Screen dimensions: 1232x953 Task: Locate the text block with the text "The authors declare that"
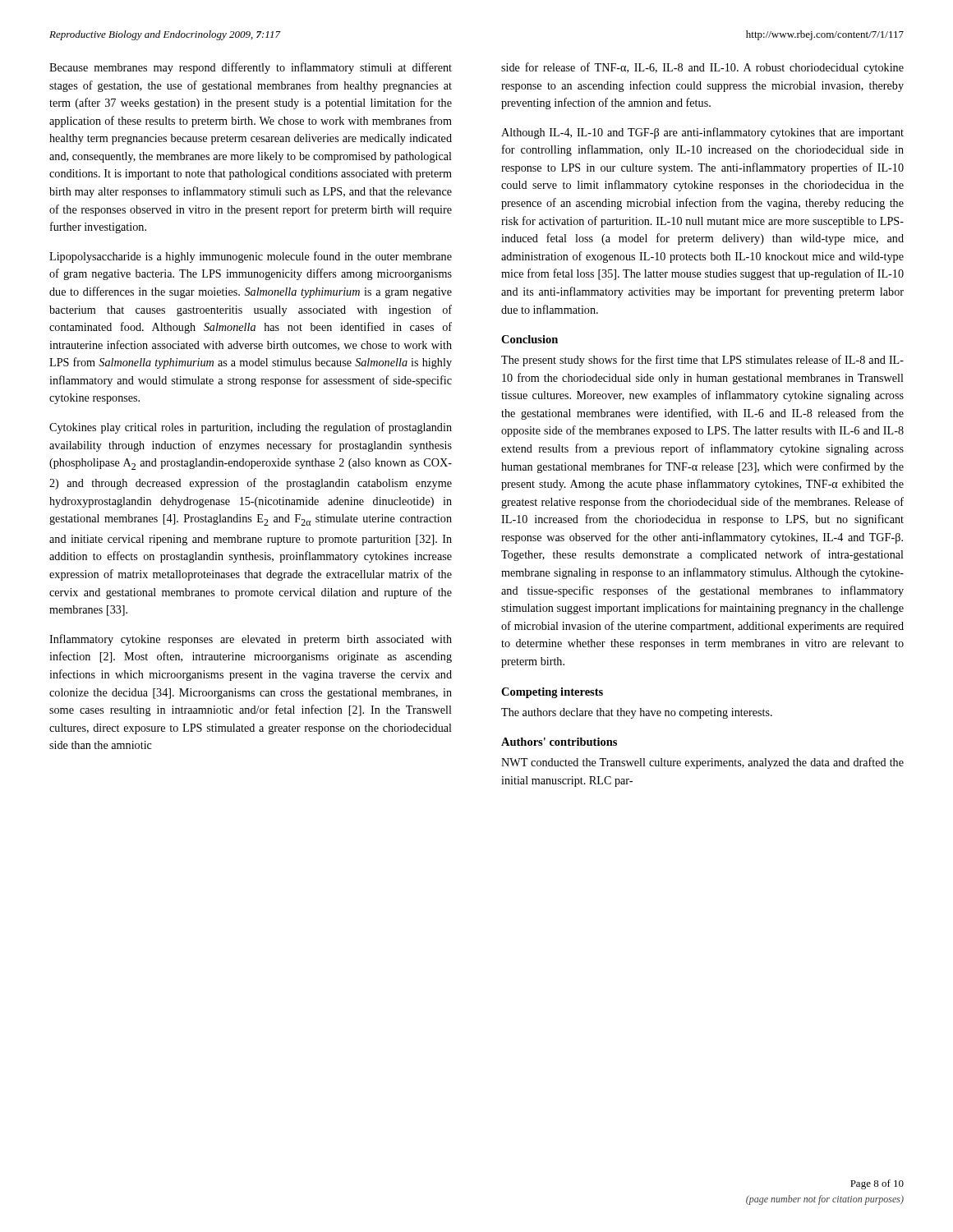point(637,712)
